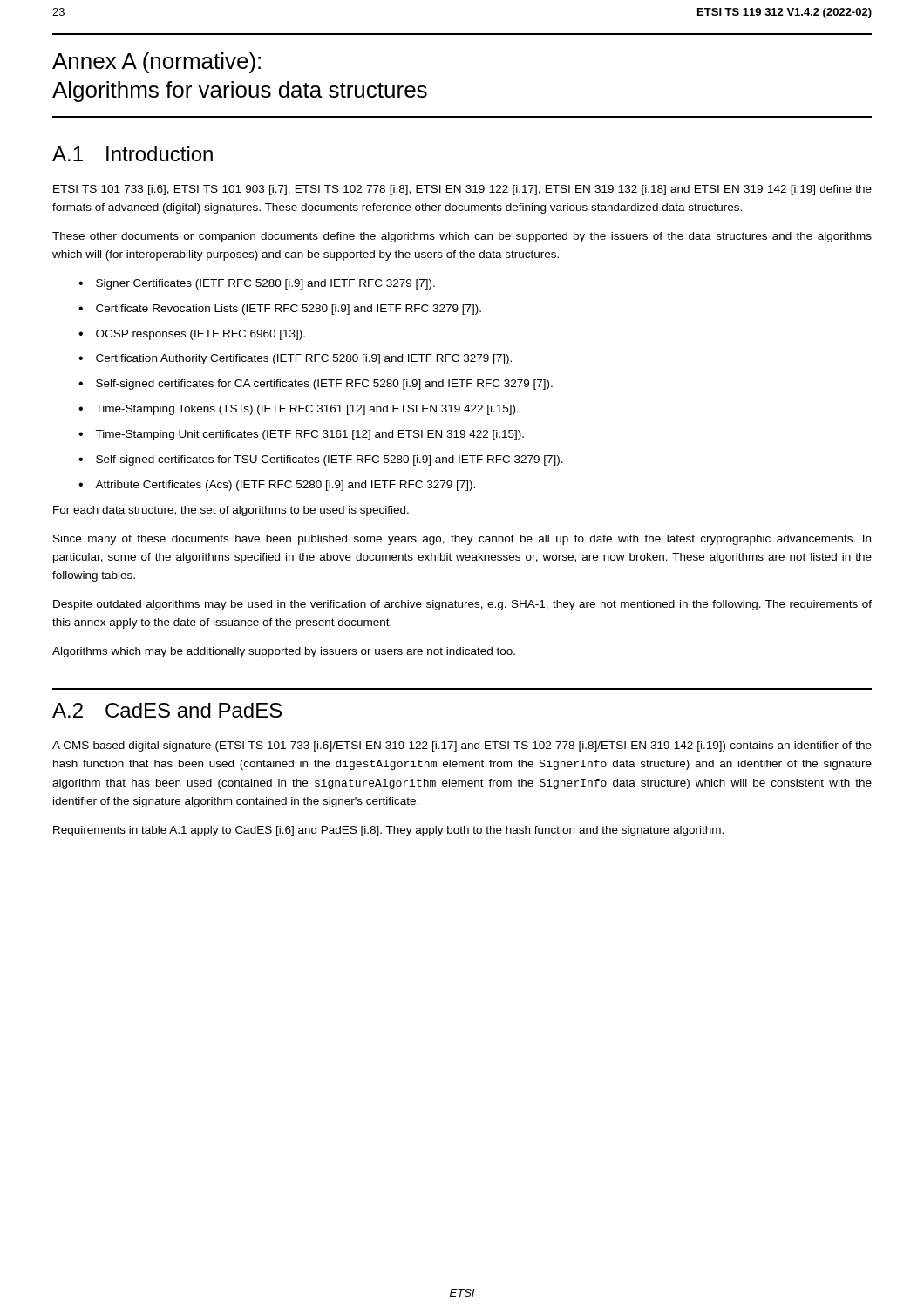924x1308 pixels.
Task: Navigate to the text starting "A CMS based"
Action: click(x=462, y=773)
